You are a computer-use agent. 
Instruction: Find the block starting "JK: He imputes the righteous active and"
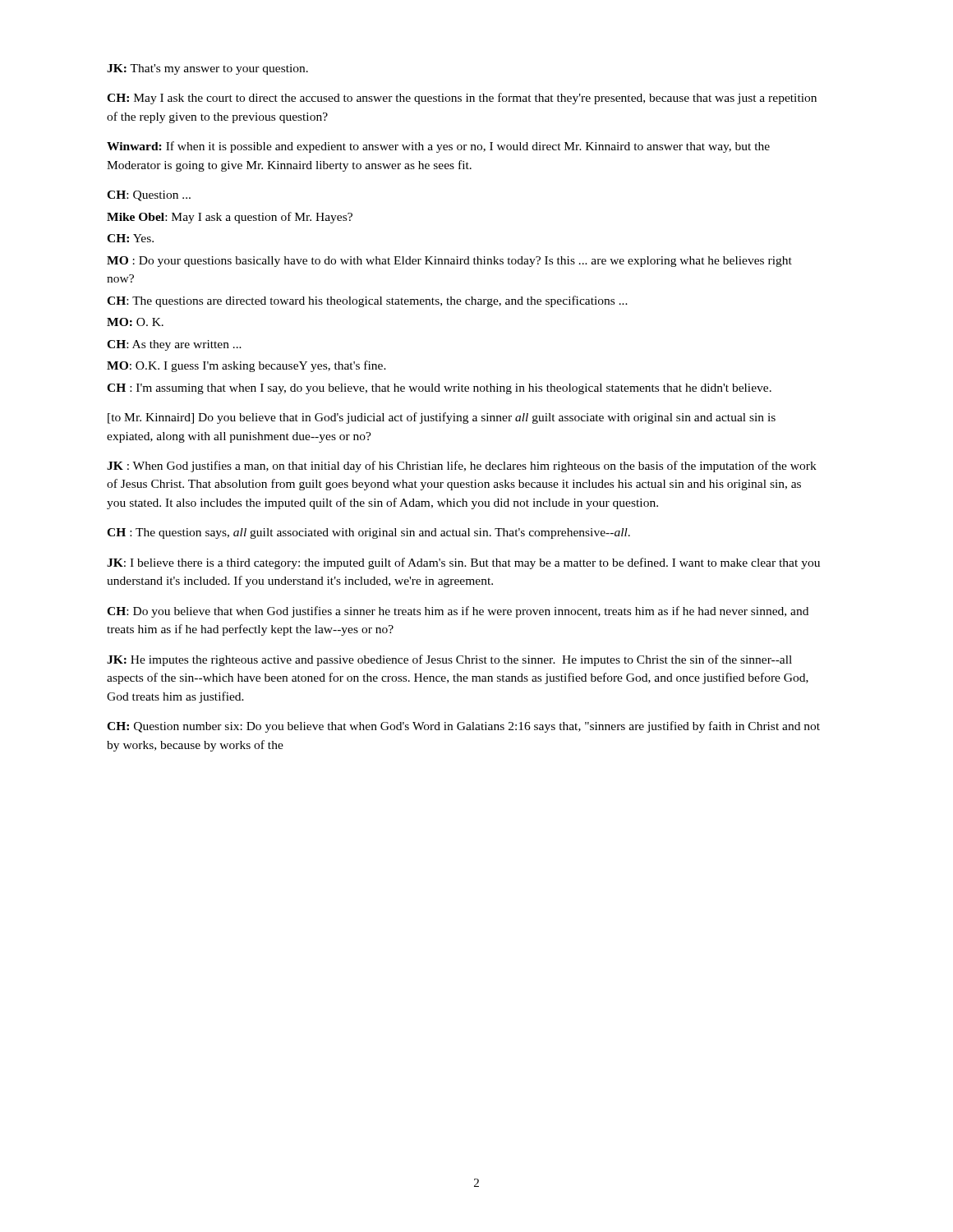[464, 678]
